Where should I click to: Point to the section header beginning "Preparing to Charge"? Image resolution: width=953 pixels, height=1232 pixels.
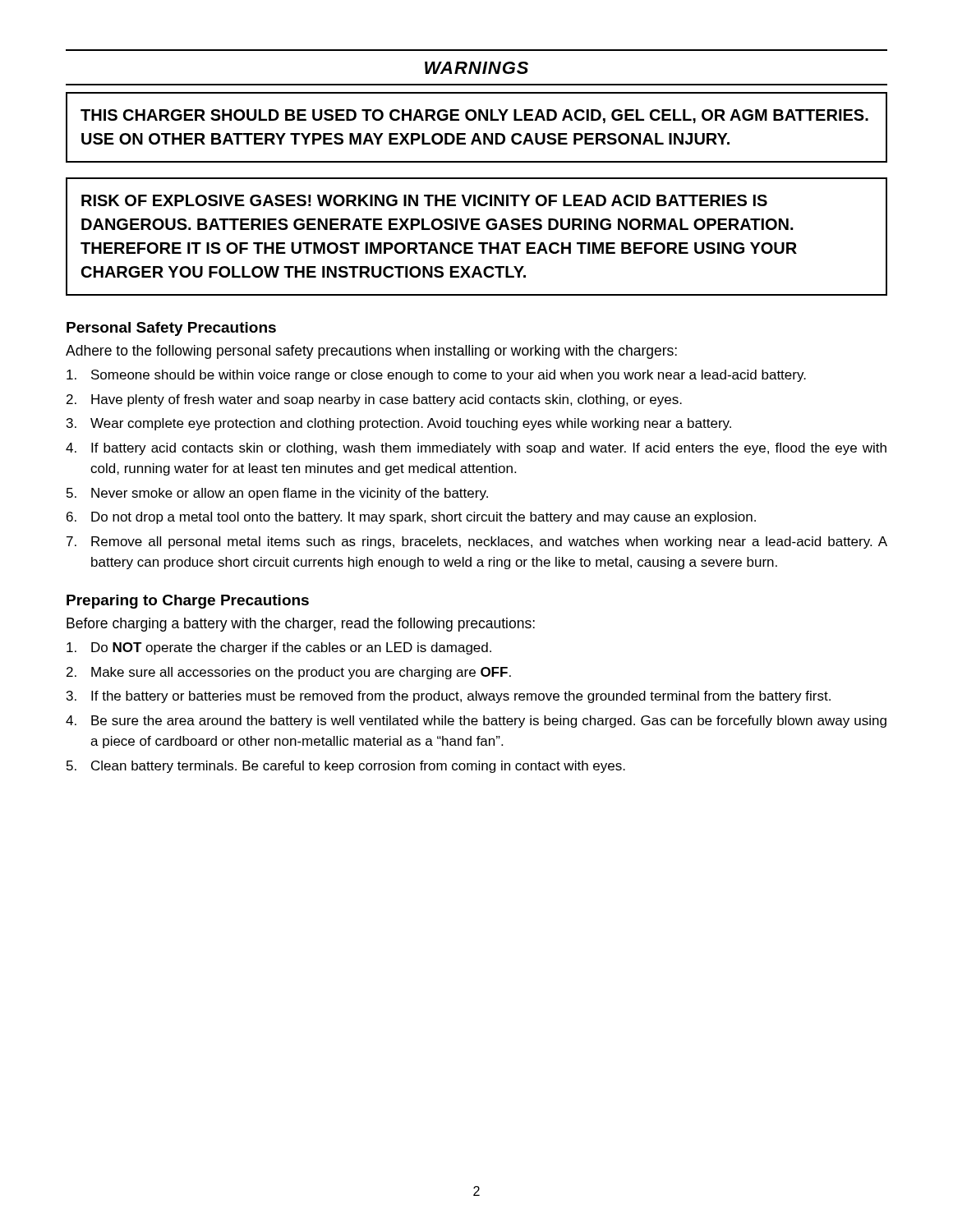point(188,600)
